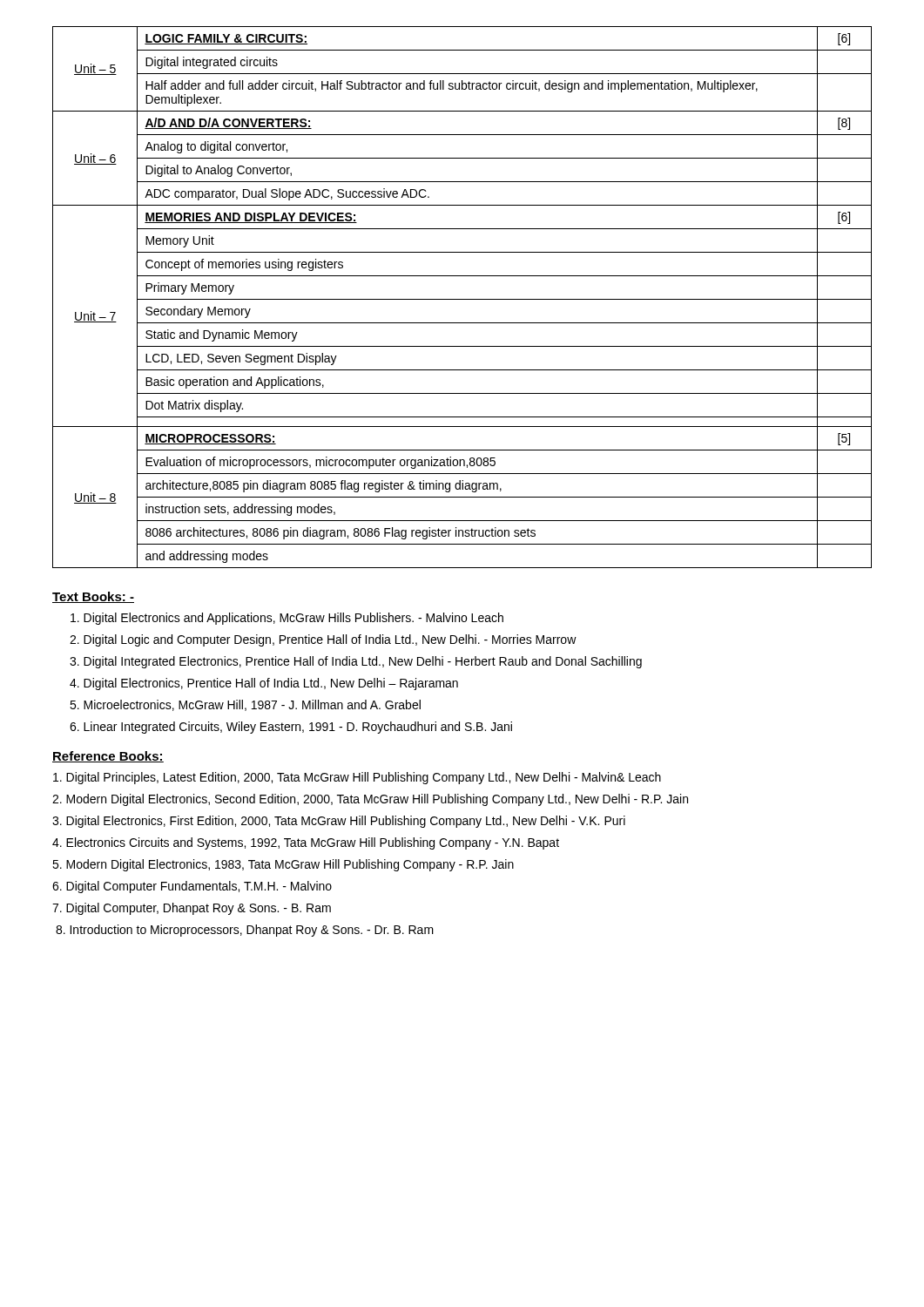This screenshot has height=1307, width=924.
Task: Select the list item containing "4. Electronics Circuits and Systems,"
Action: point(306,843)
